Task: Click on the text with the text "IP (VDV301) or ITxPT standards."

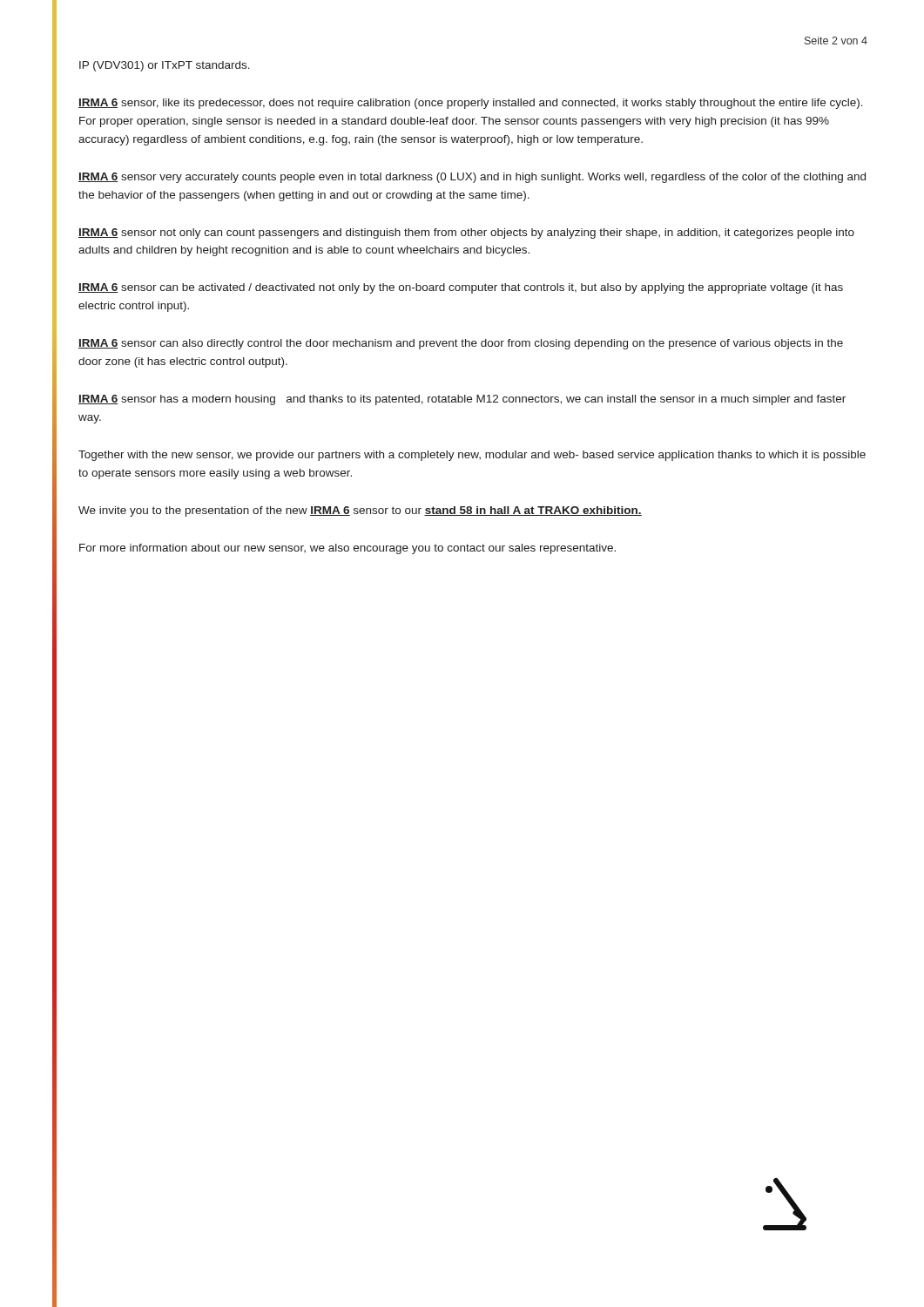Action: [x=164, y=65]
